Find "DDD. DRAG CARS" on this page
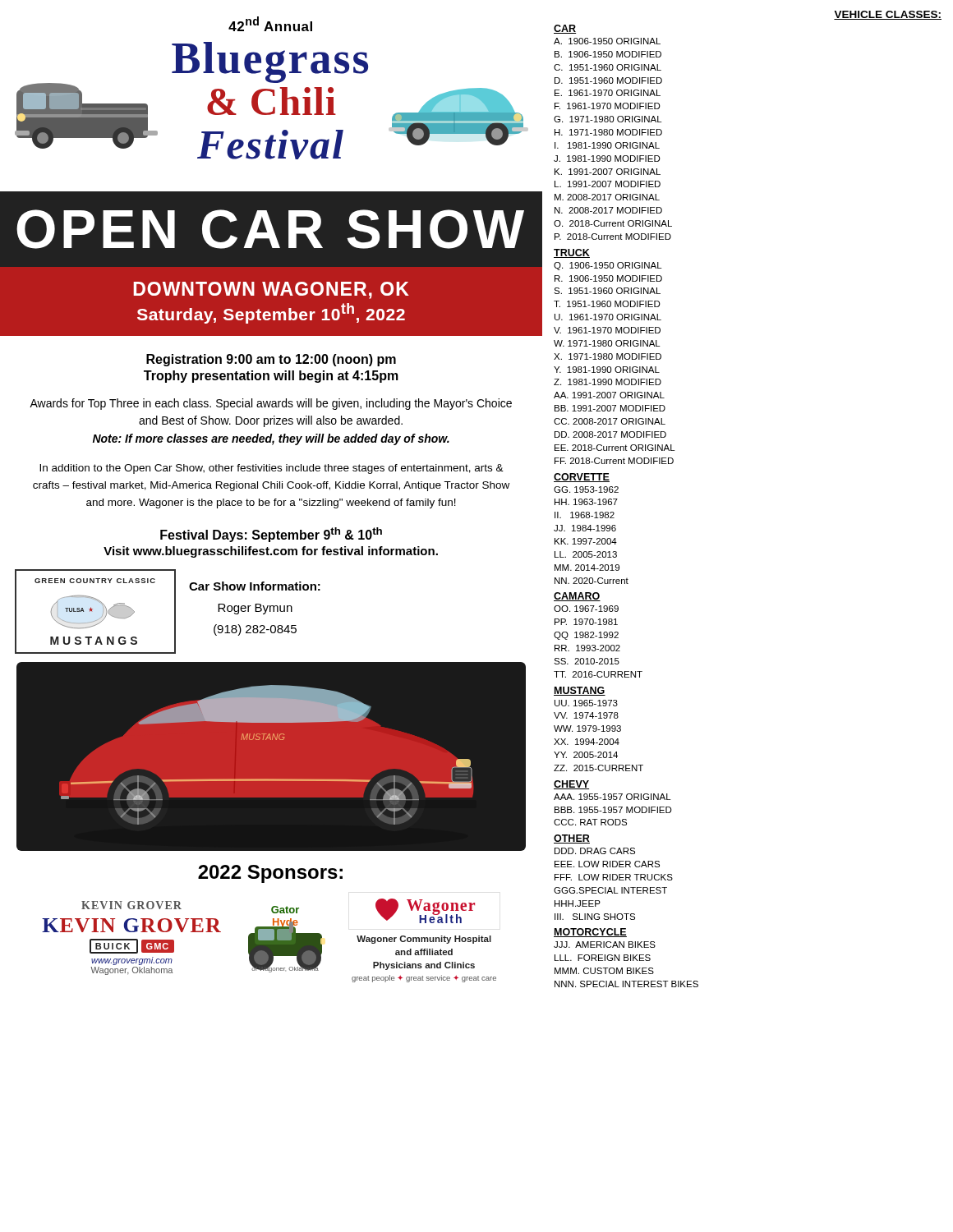Viewport: 953px width, 1232px height. (595, 851)
